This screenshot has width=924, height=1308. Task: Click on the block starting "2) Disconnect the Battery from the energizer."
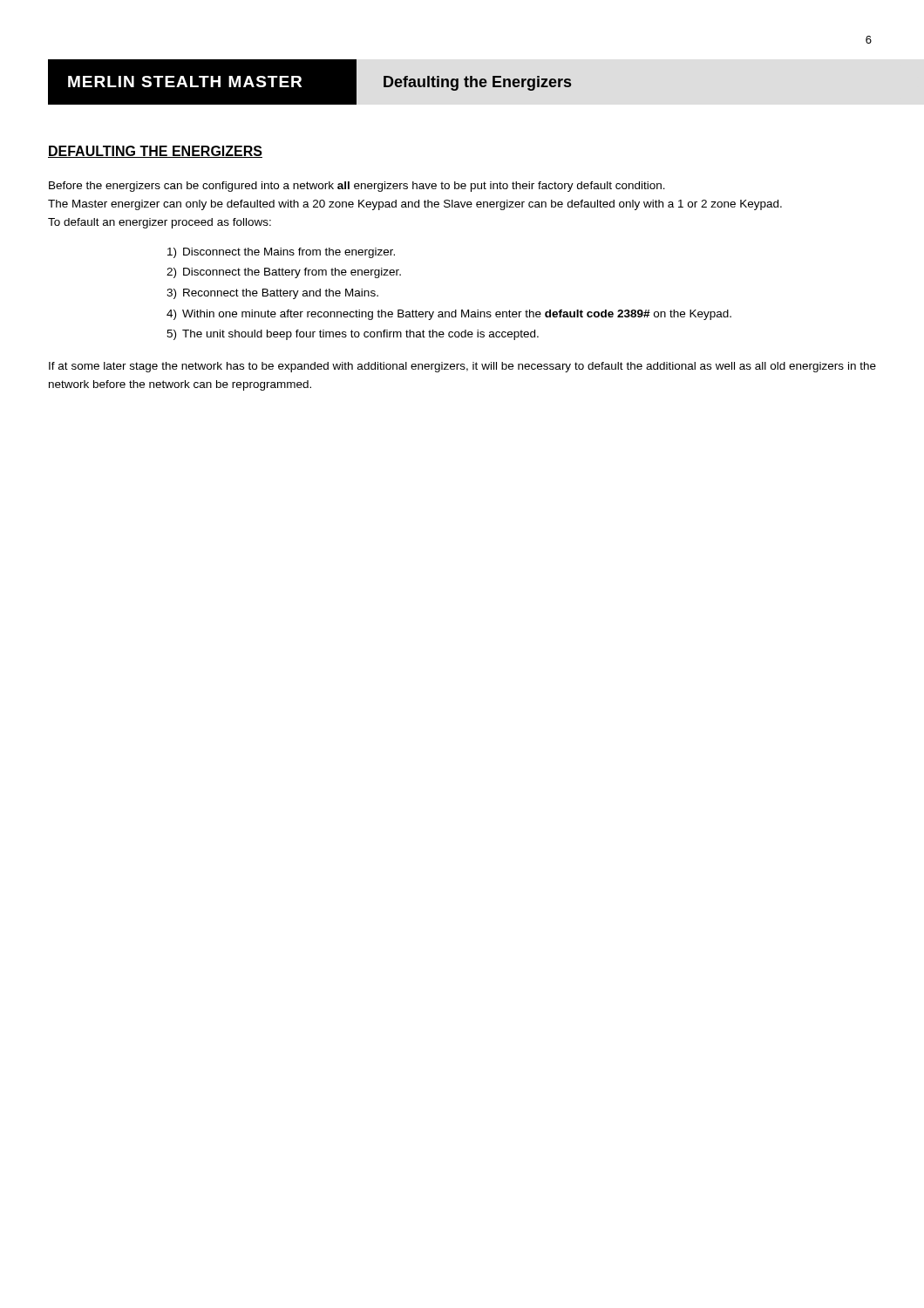pos(284,273)
